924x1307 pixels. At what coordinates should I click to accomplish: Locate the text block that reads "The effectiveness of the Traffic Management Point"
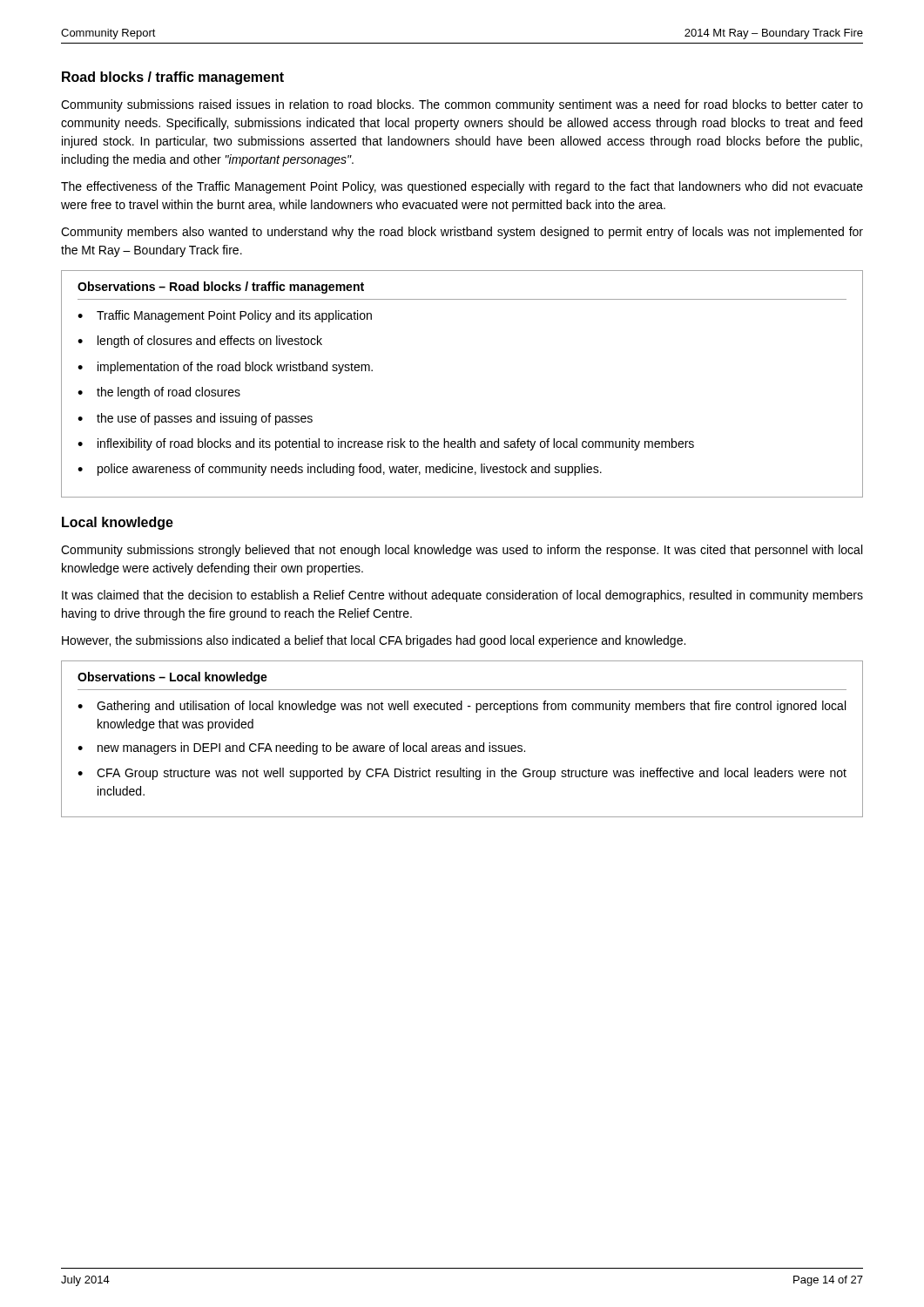462,196
